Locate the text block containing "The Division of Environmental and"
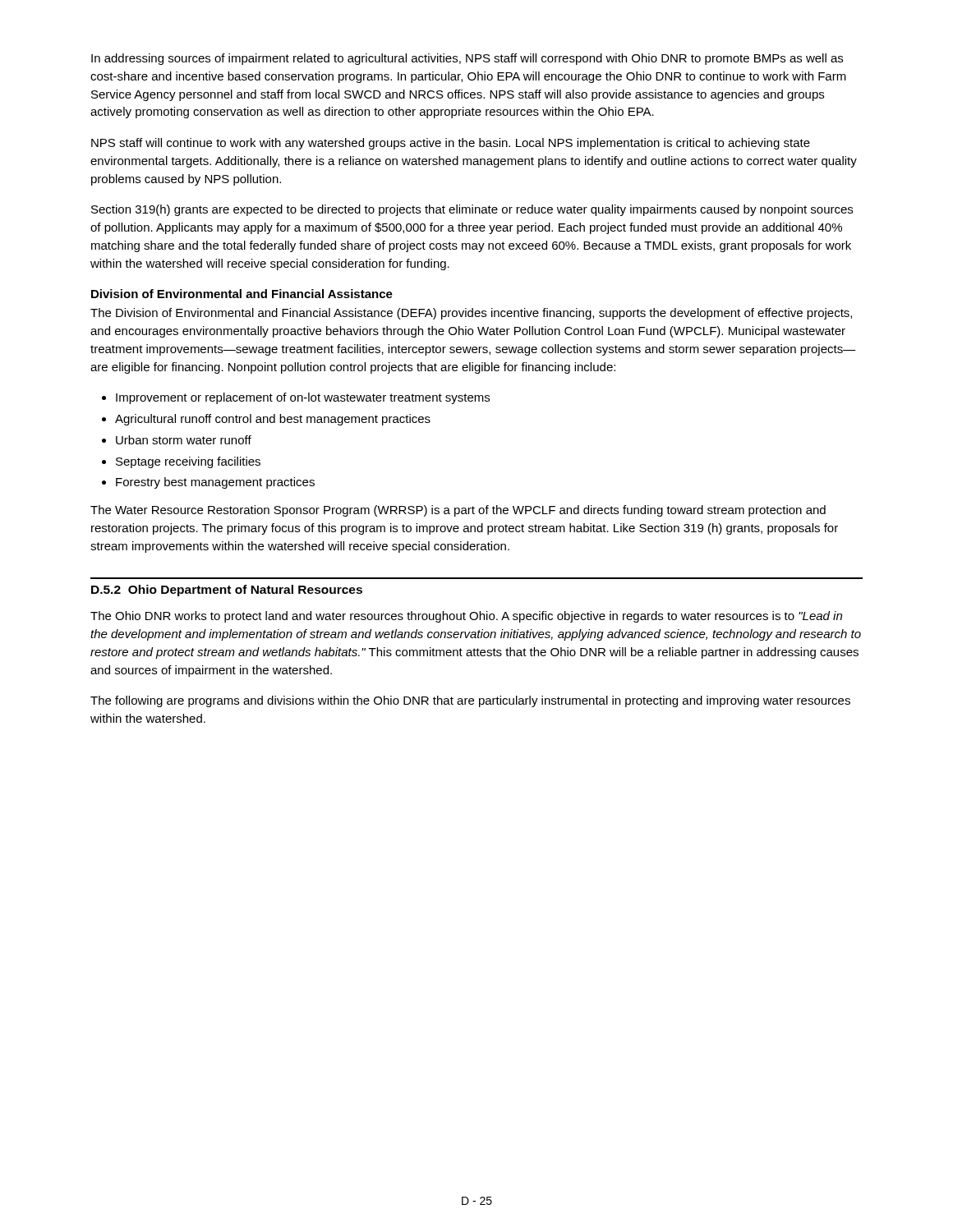This screenshot has width=953, height=1232. pyautogui.click(x=473, y=340)
